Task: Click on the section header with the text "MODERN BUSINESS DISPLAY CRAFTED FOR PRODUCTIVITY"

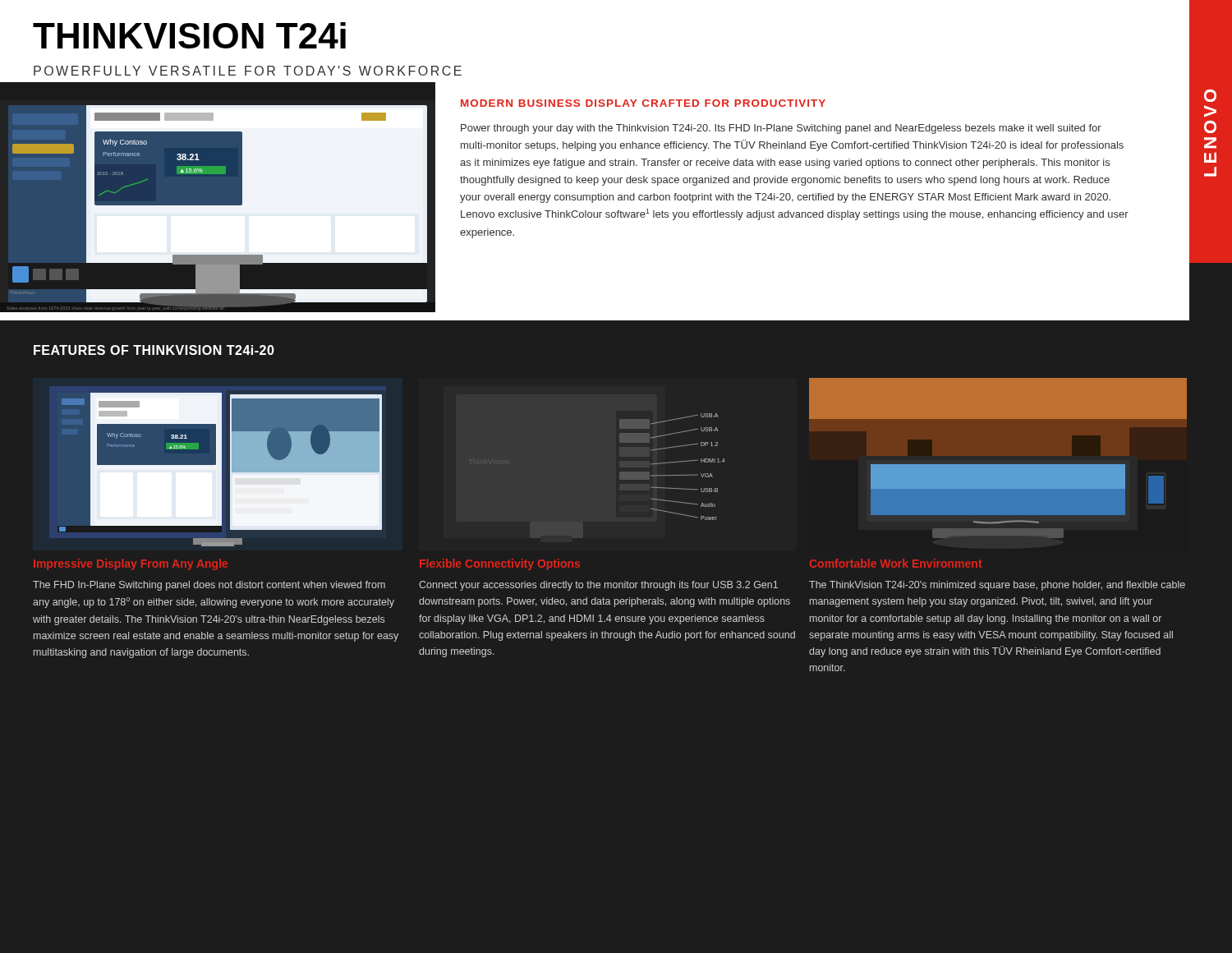Action: click(x=643, y=103)
